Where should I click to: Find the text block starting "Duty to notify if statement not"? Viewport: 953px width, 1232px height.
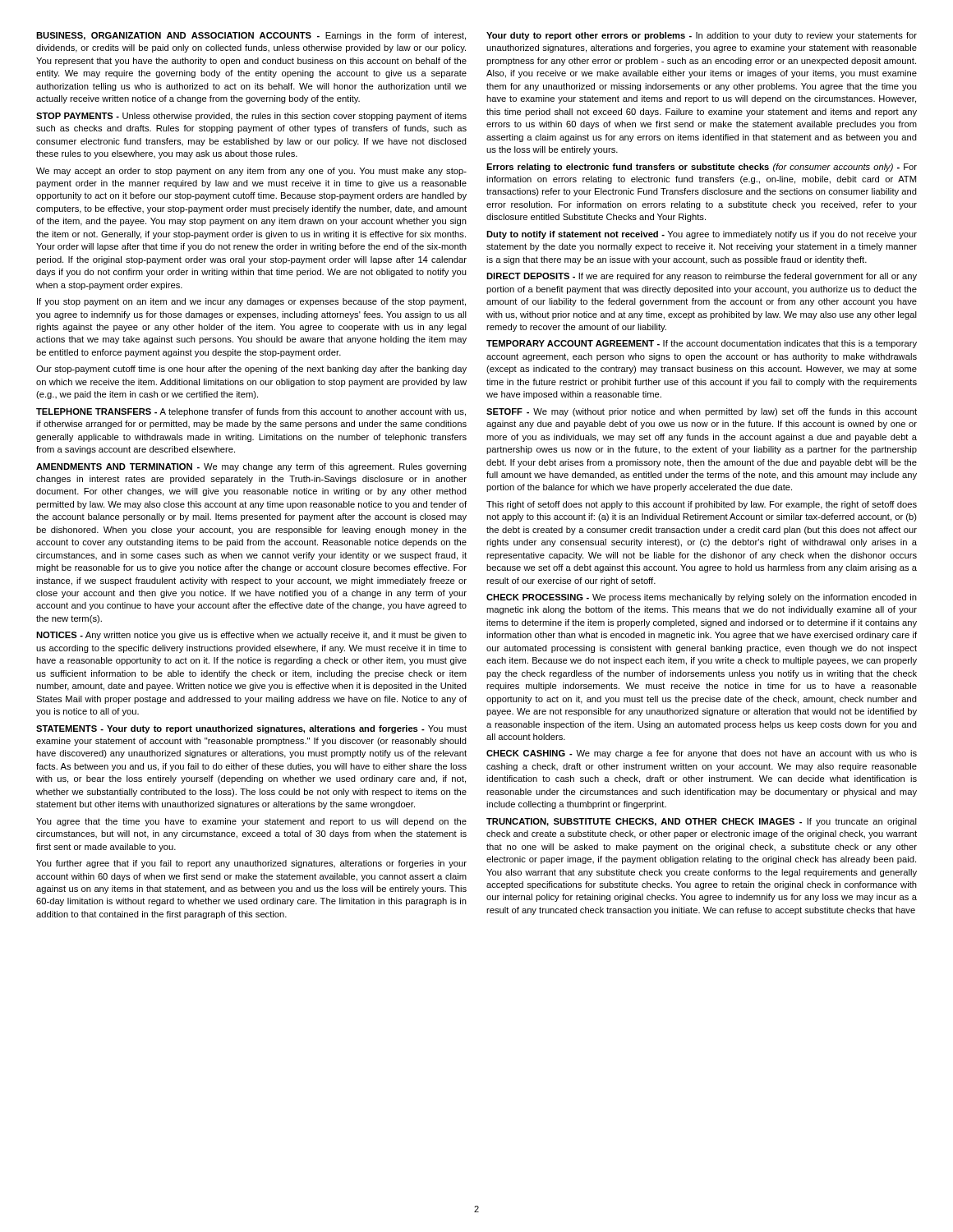pos(702,247)
